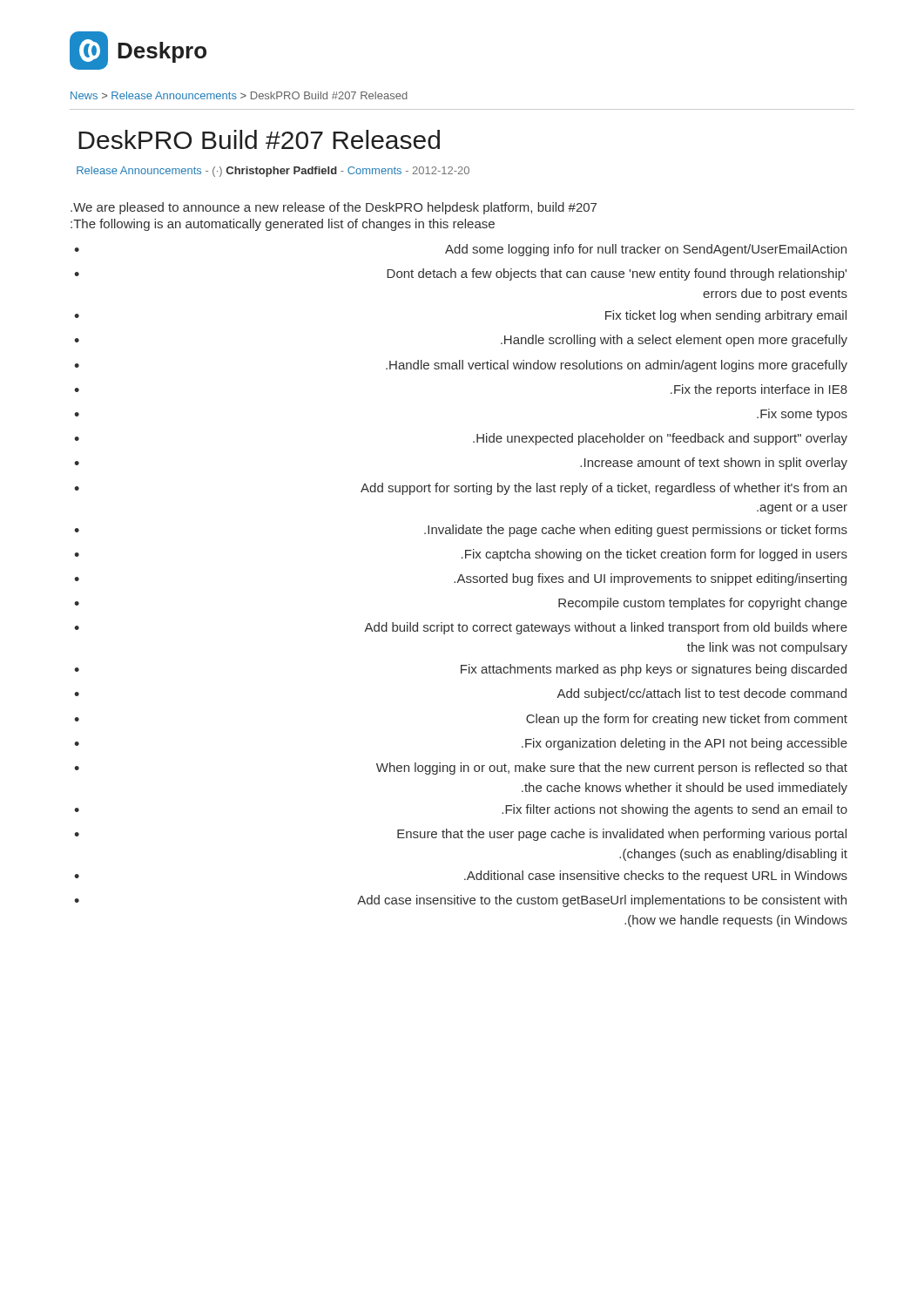924x1307 pixels.
Task: Click on the block starting "Add build script to correct gateways without"
Action: tap(462, 638)
